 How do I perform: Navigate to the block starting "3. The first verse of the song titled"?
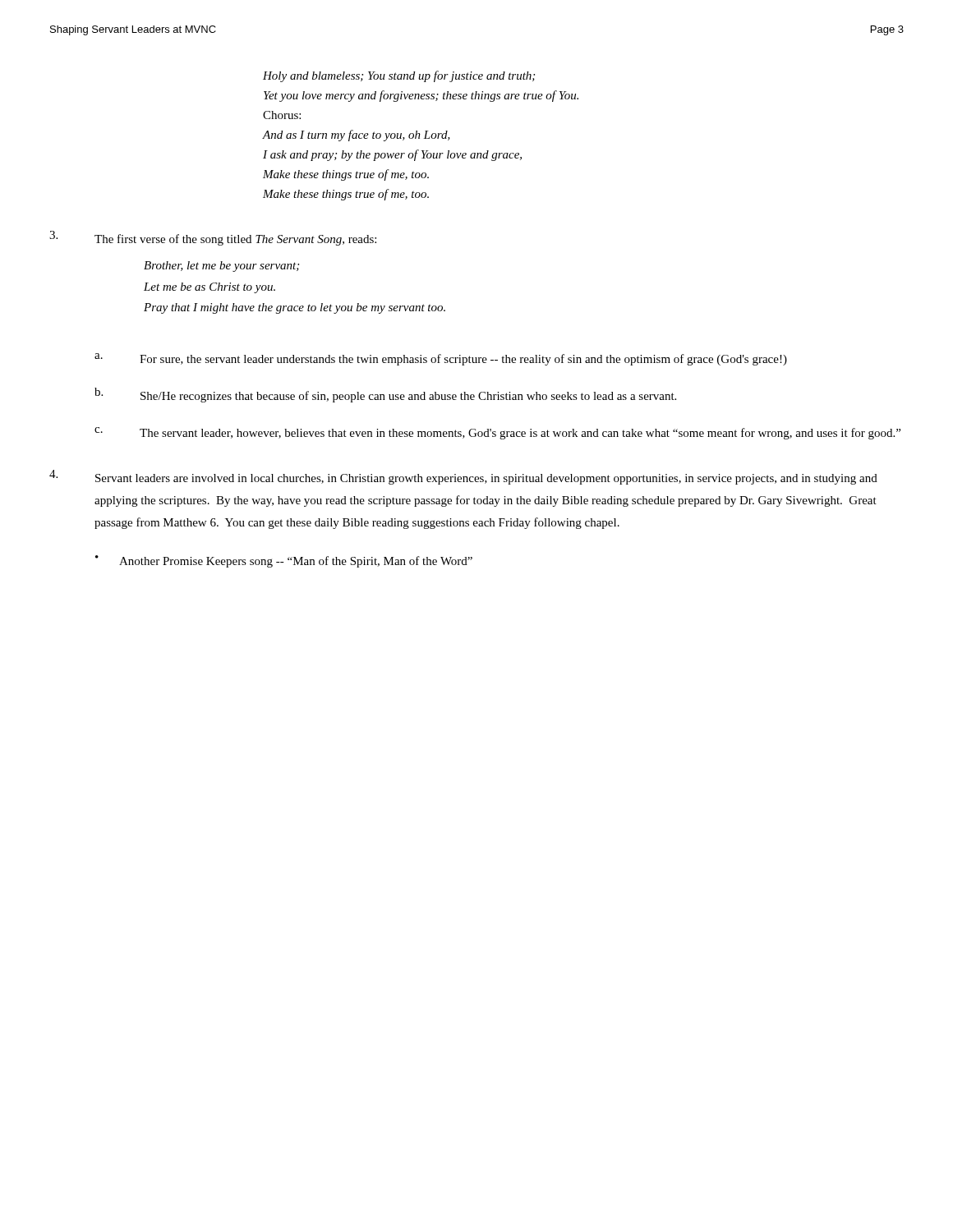tap(213, 238)
